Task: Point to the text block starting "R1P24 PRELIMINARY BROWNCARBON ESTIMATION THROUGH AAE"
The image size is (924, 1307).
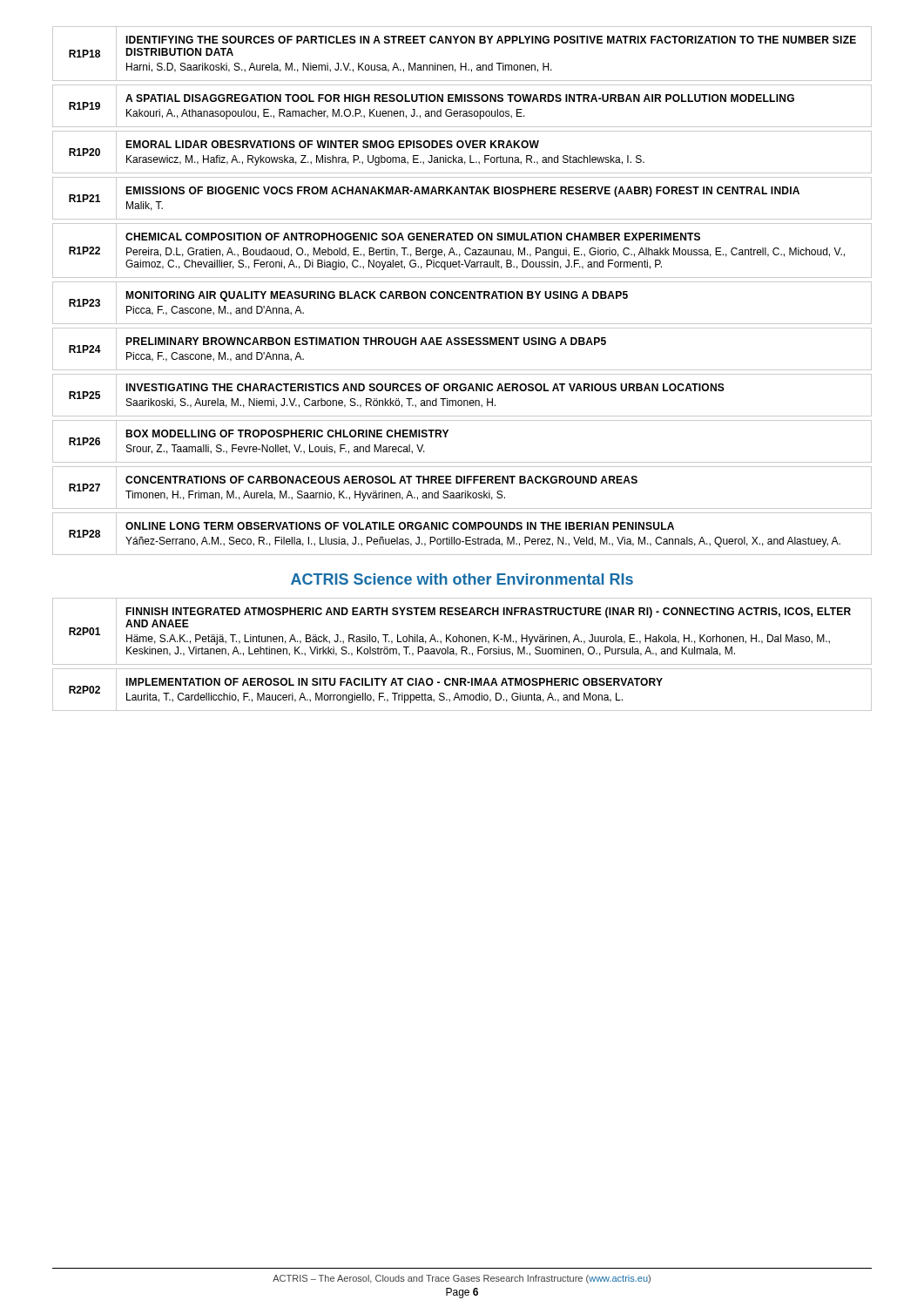Action: coord(462,349)
